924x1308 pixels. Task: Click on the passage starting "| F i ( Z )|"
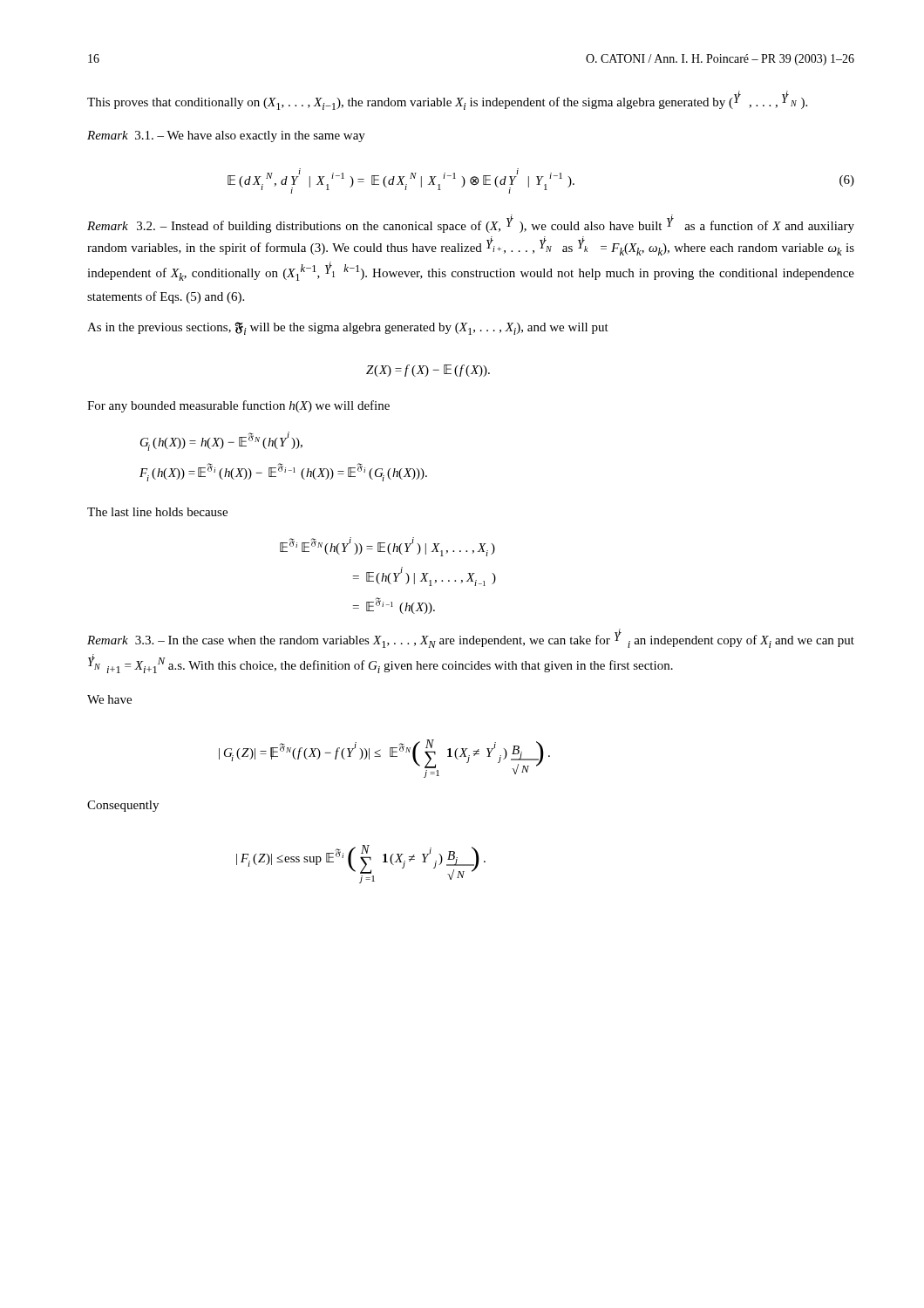(x=471, y=858)
